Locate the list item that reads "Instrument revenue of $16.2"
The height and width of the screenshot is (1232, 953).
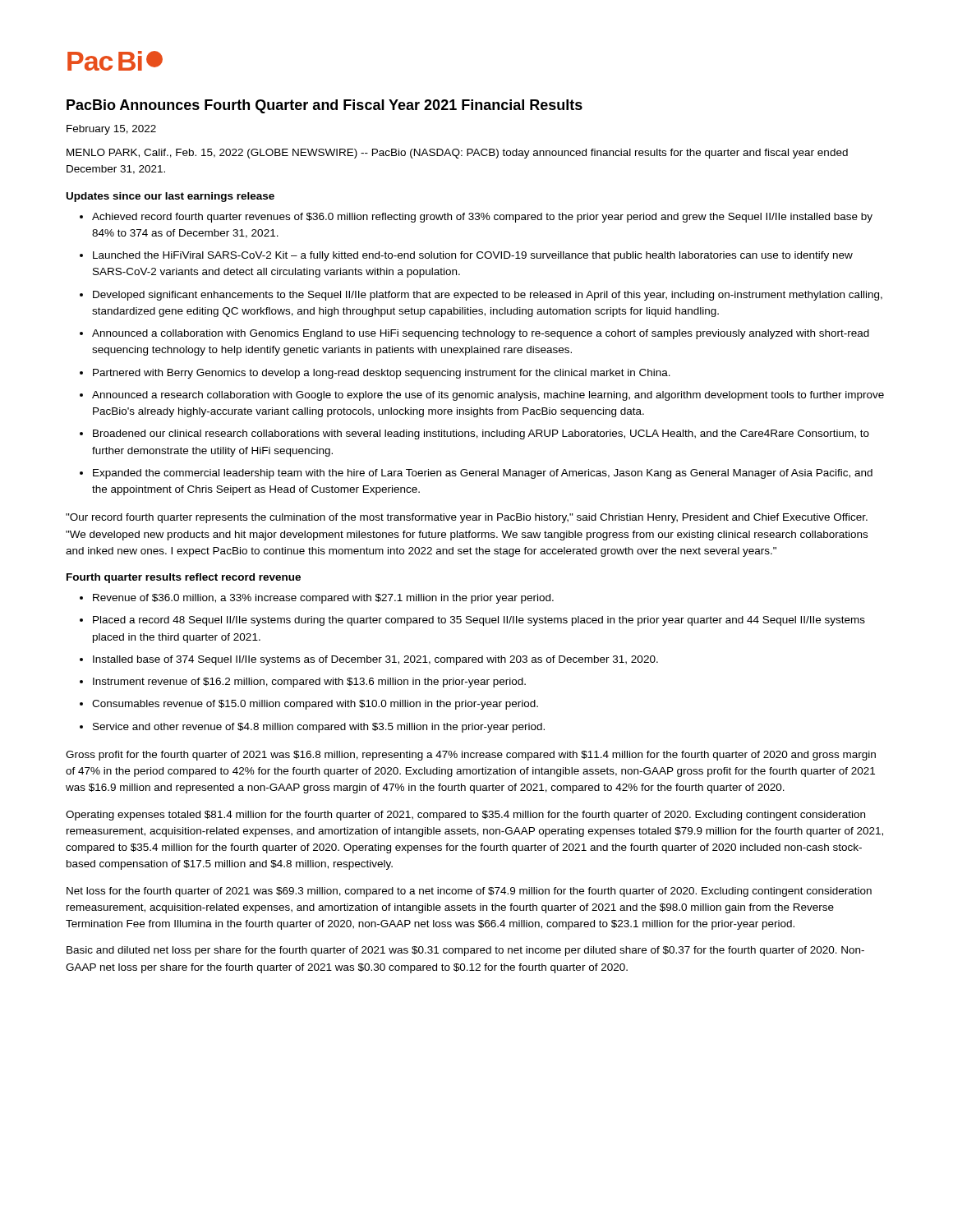click(309, 681)
